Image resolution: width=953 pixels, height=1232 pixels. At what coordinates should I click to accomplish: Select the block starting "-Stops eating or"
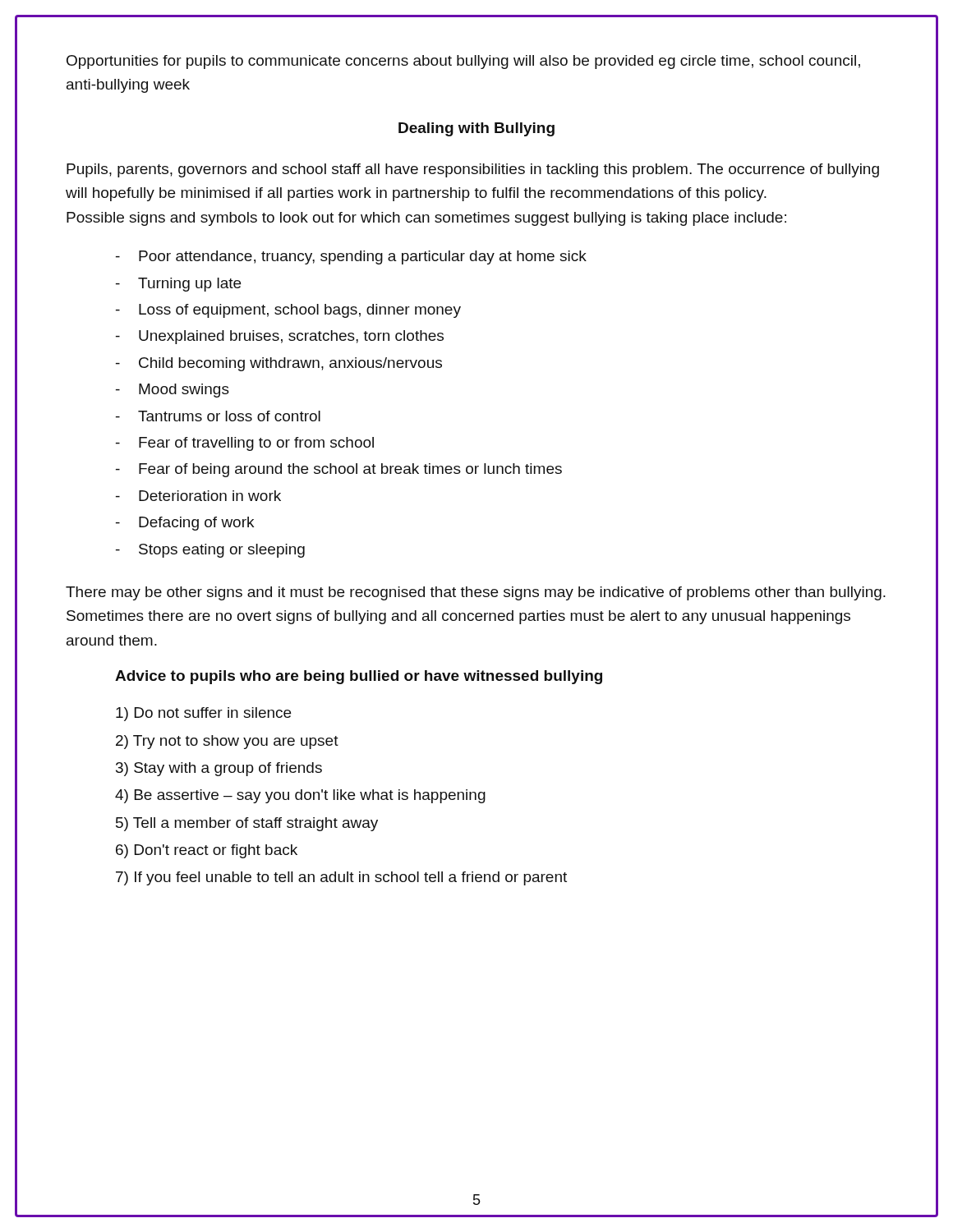click(210, 549)
